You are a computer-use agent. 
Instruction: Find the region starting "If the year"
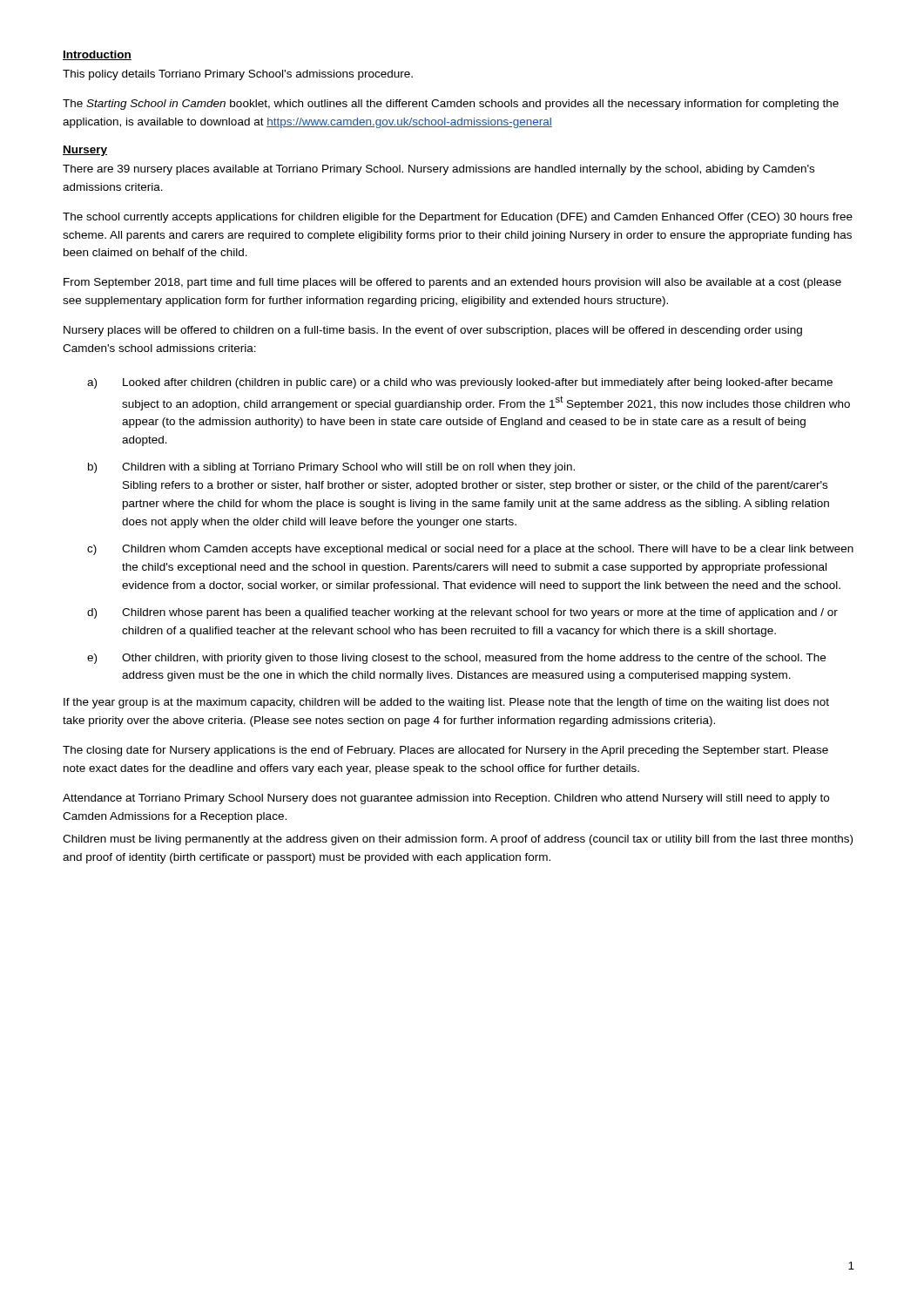[446, 711]
